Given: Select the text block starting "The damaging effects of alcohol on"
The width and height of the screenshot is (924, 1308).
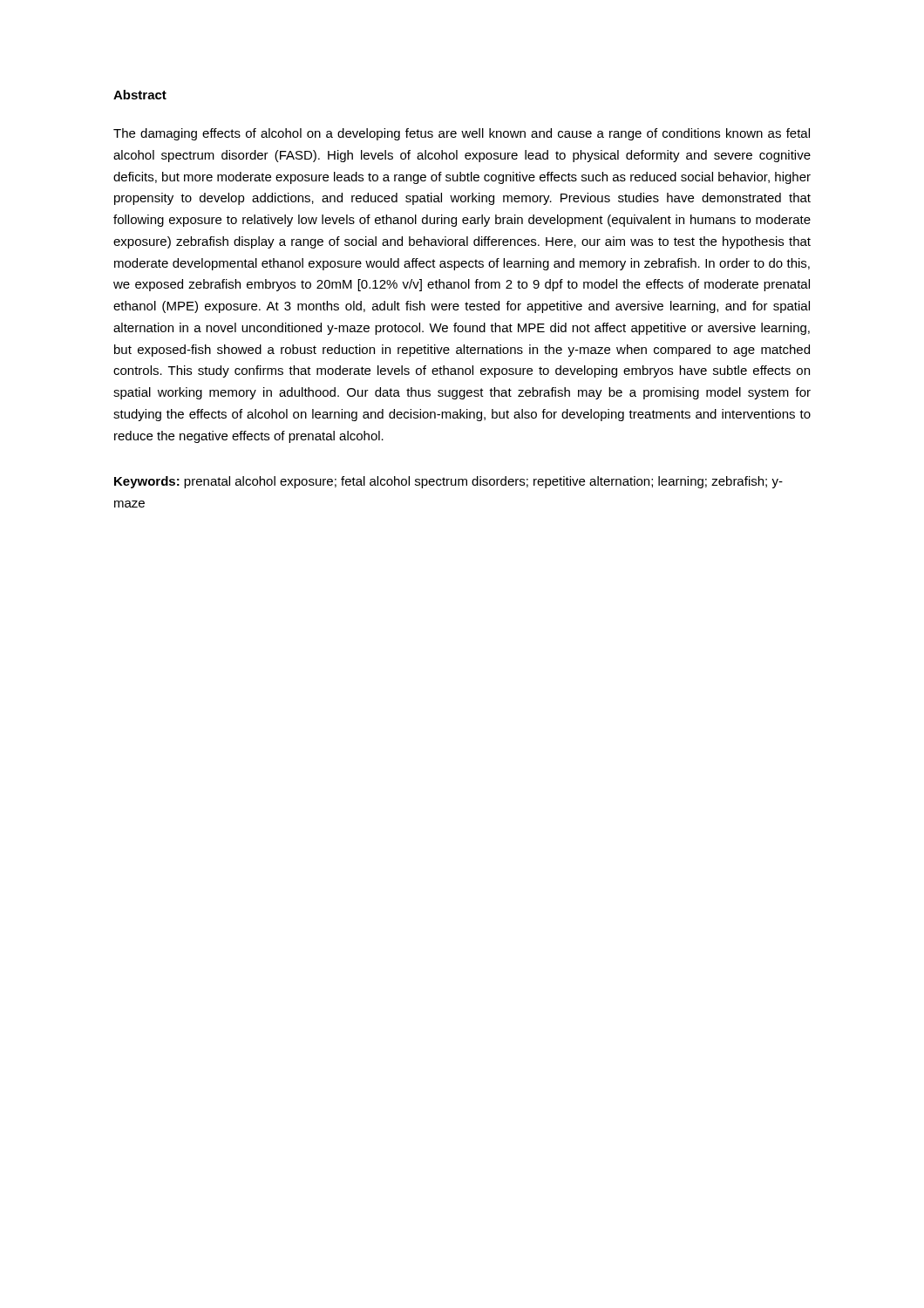Looking at the screenshot, I should point(462,284).
